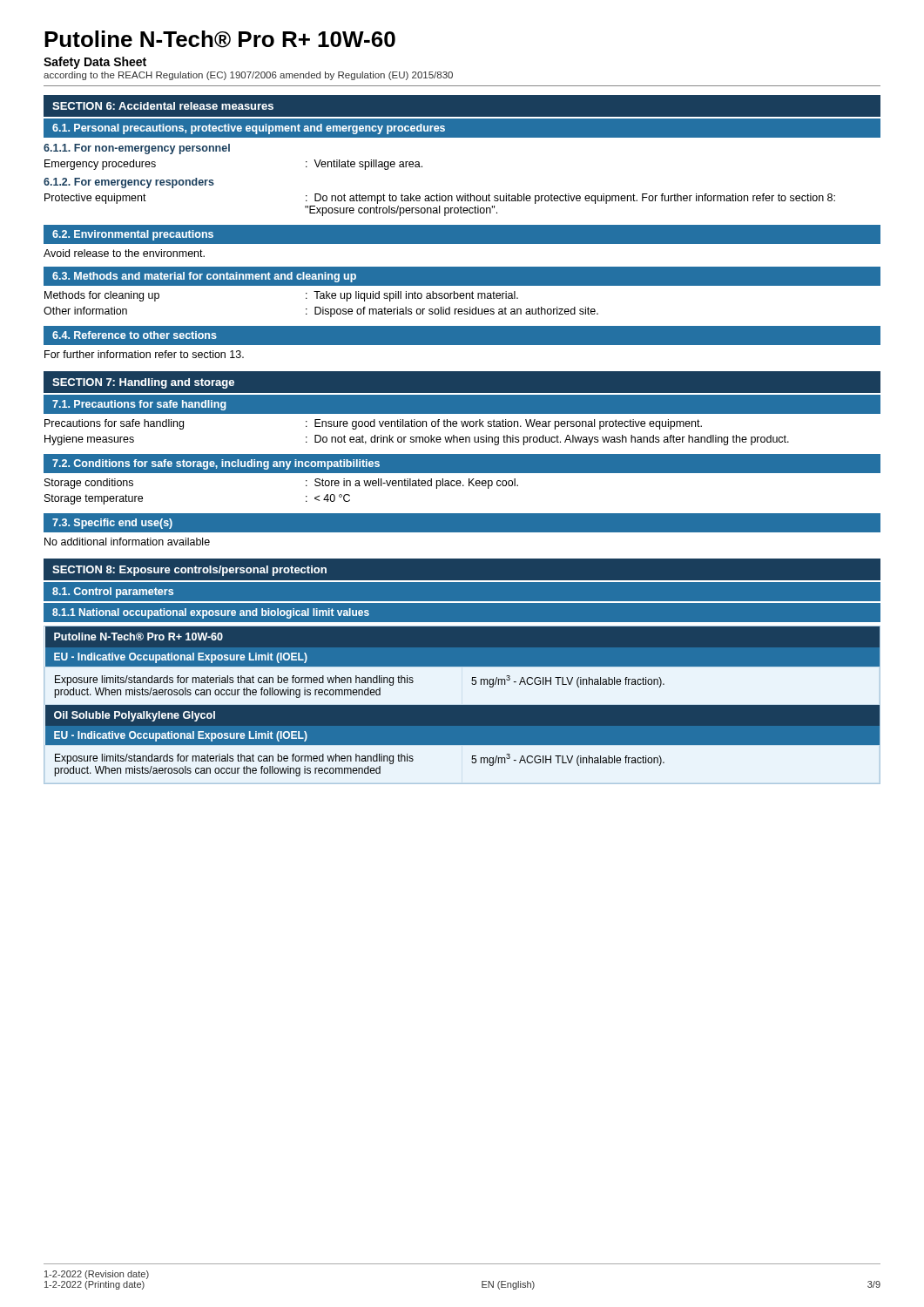Select the text block containing "Hygiene measures : Do not eat, drink"
This screenshot has height=1307, width=924.
pos(462,439)
